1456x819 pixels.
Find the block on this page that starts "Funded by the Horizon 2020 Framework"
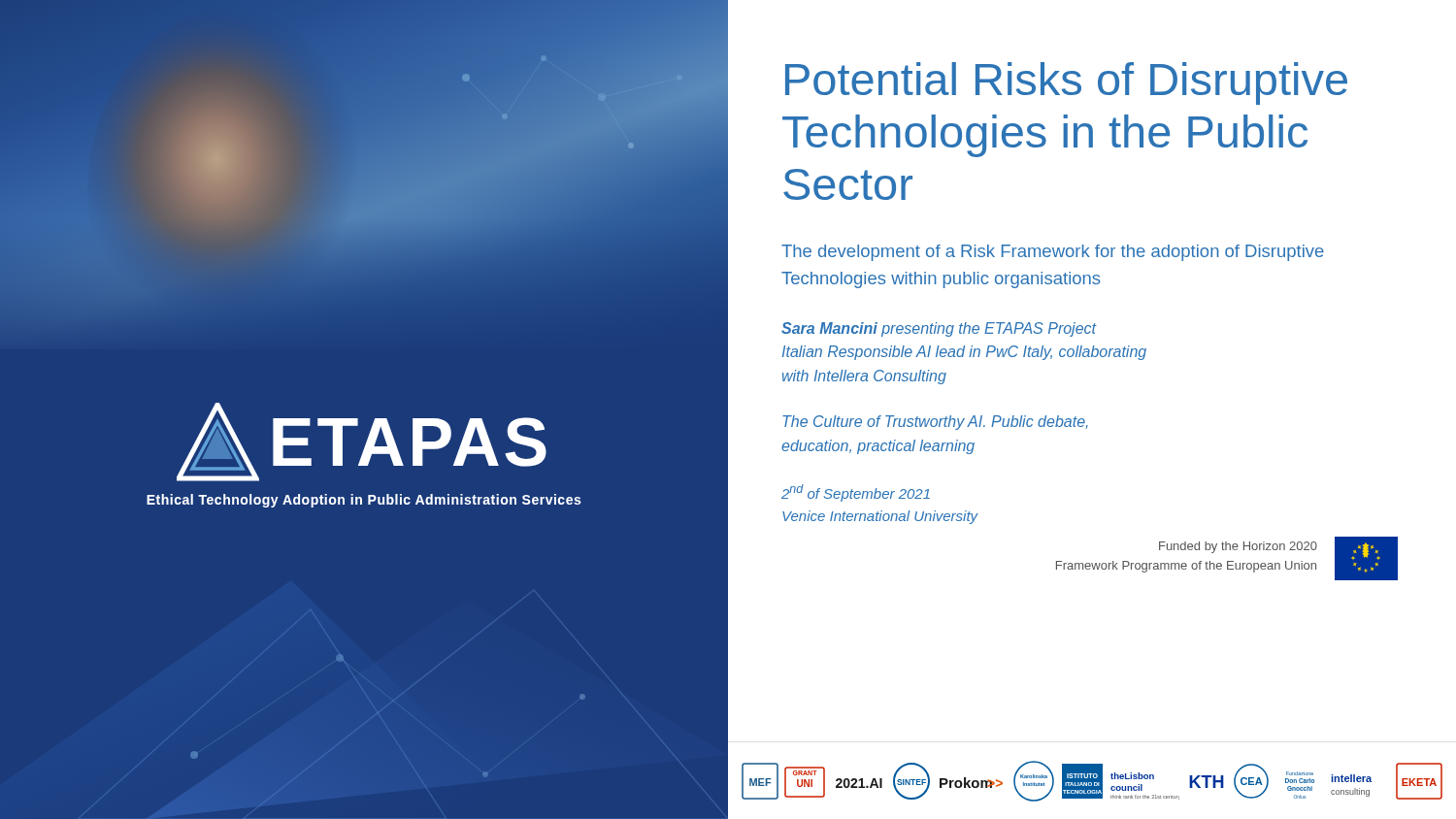click(x=1186, y=556)
